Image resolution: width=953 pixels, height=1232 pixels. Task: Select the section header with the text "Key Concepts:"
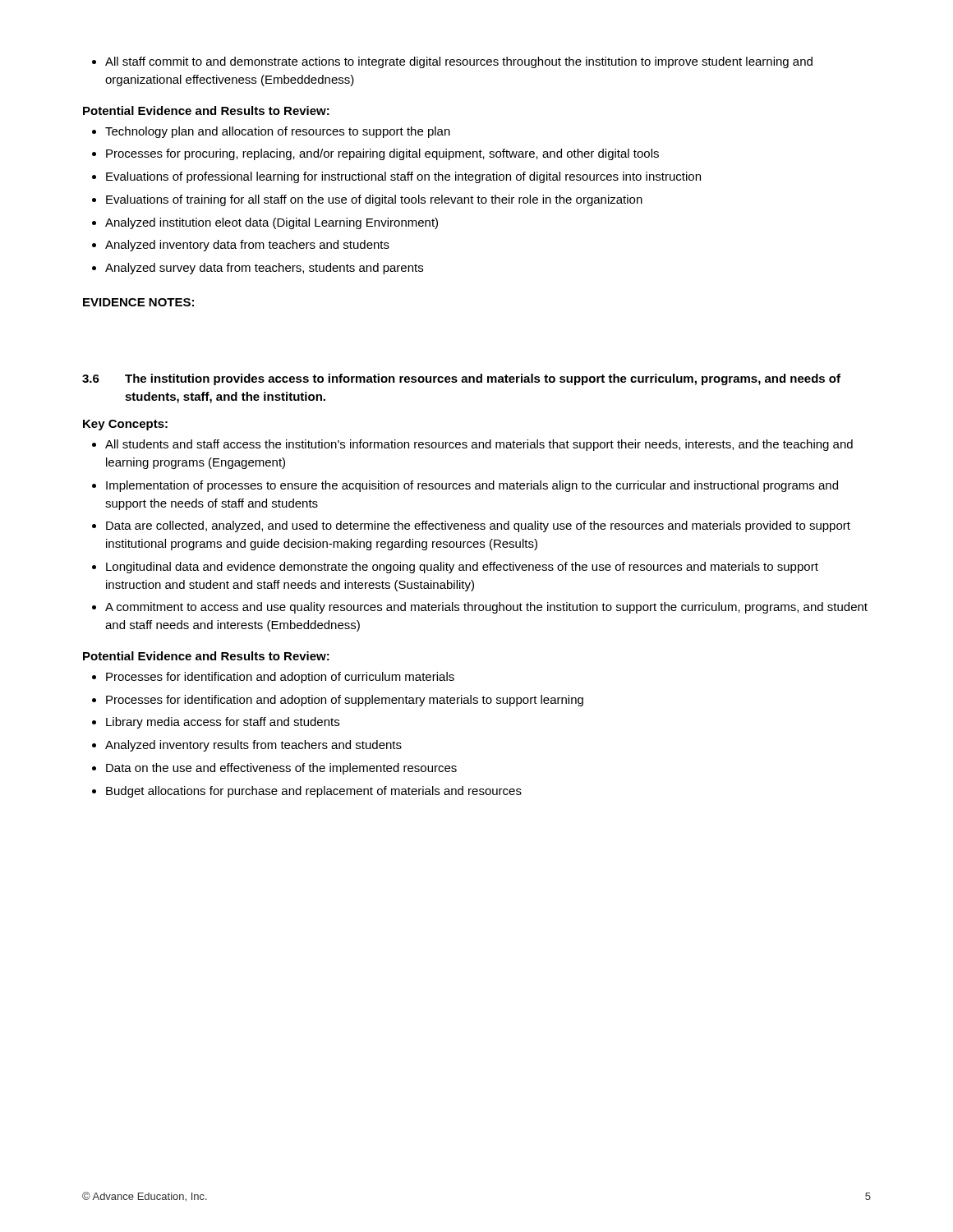[125, 424]
